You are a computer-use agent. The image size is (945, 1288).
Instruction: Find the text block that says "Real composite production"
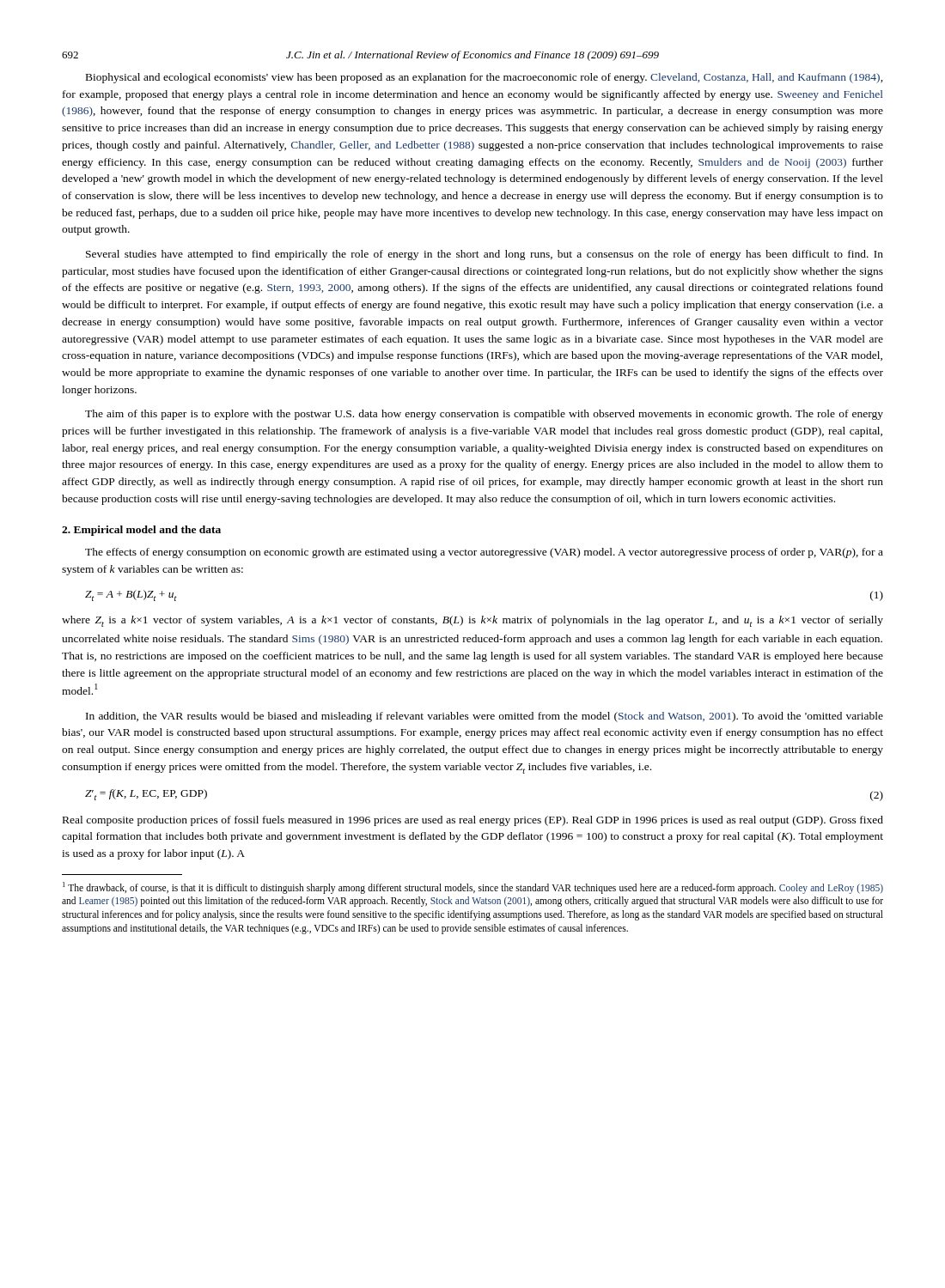pyautogui.click(x=472, y=836)
